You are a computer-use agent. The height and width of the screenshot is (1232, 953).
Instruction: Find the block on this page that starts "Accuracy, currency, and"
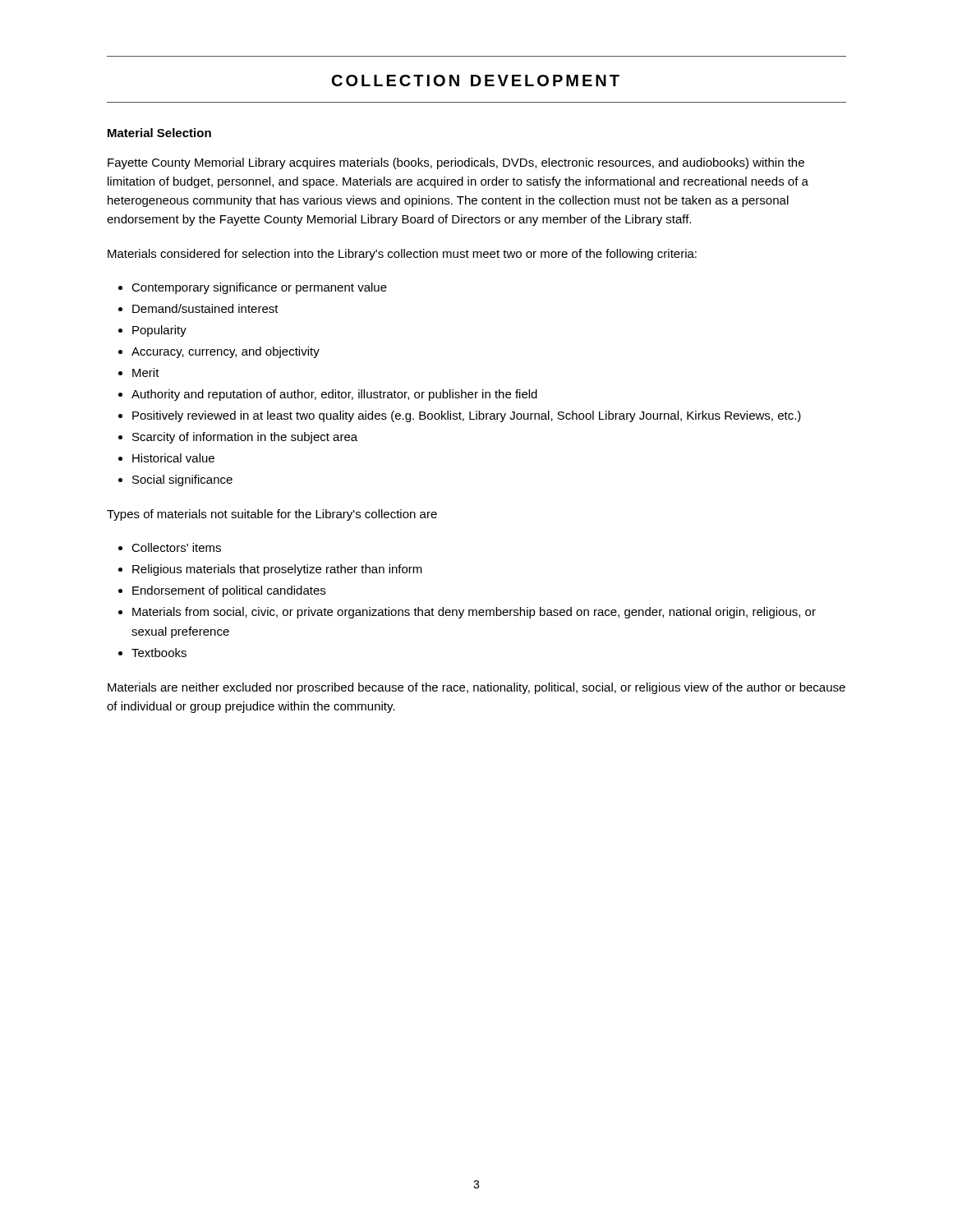pyautogui.click(x=225, y=351)
